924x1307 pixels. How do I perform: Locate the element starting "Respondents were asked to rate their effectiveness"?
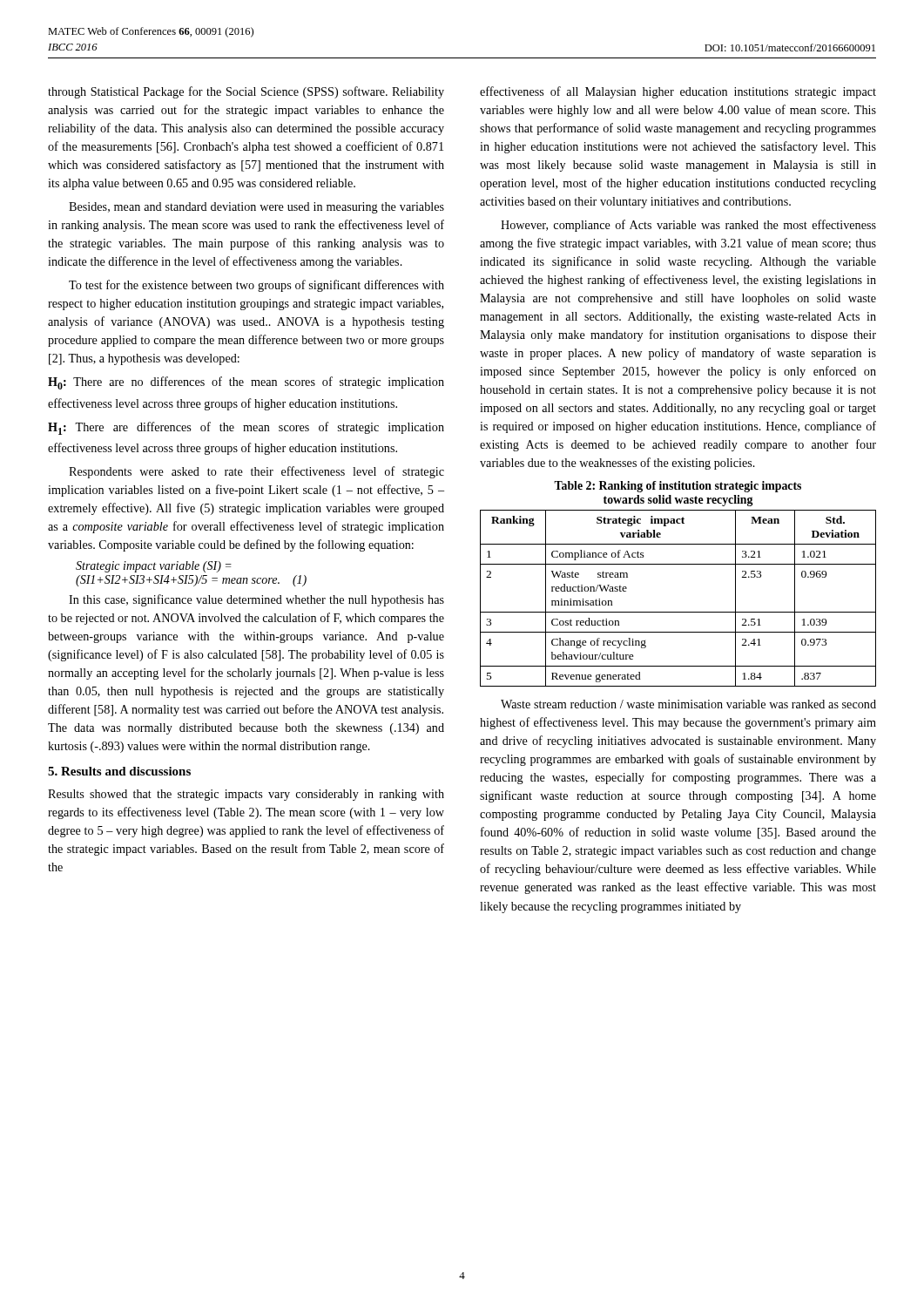click(x=246, y=508)
